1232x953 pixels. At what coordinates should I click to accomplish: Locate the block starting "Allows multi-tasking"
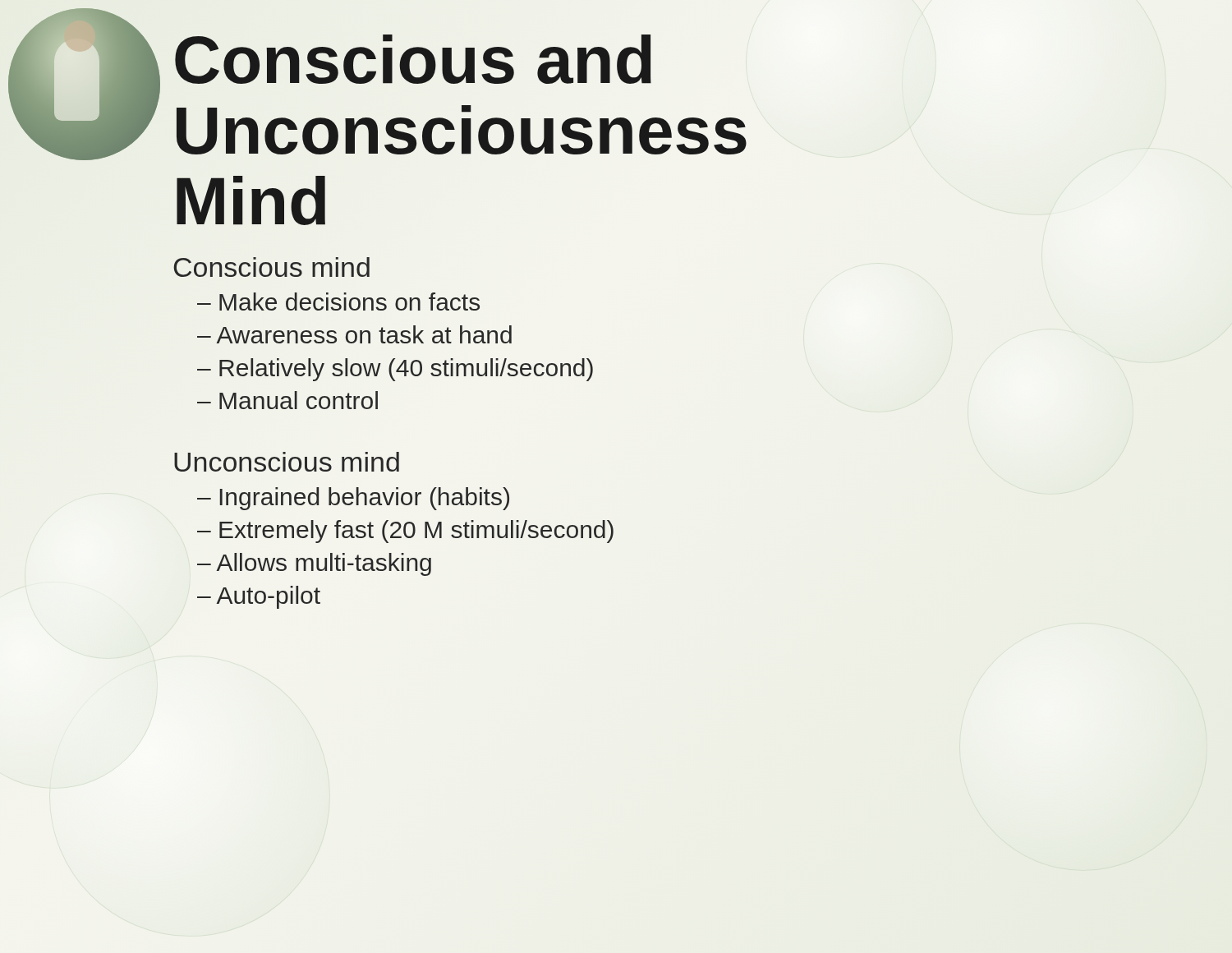point(325,563)
